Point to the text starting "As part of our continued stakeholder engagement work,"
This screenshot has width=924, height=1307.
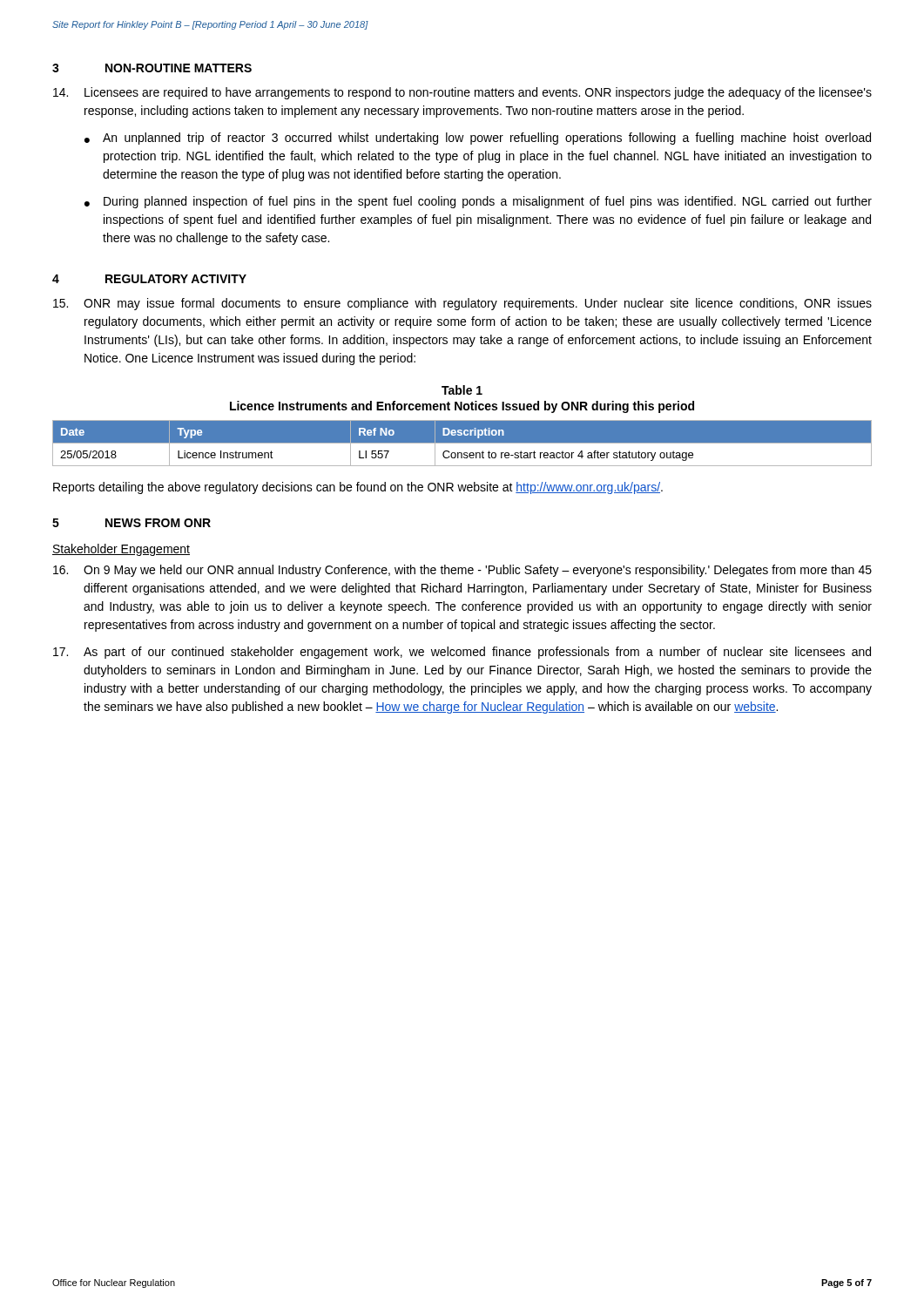462,680
